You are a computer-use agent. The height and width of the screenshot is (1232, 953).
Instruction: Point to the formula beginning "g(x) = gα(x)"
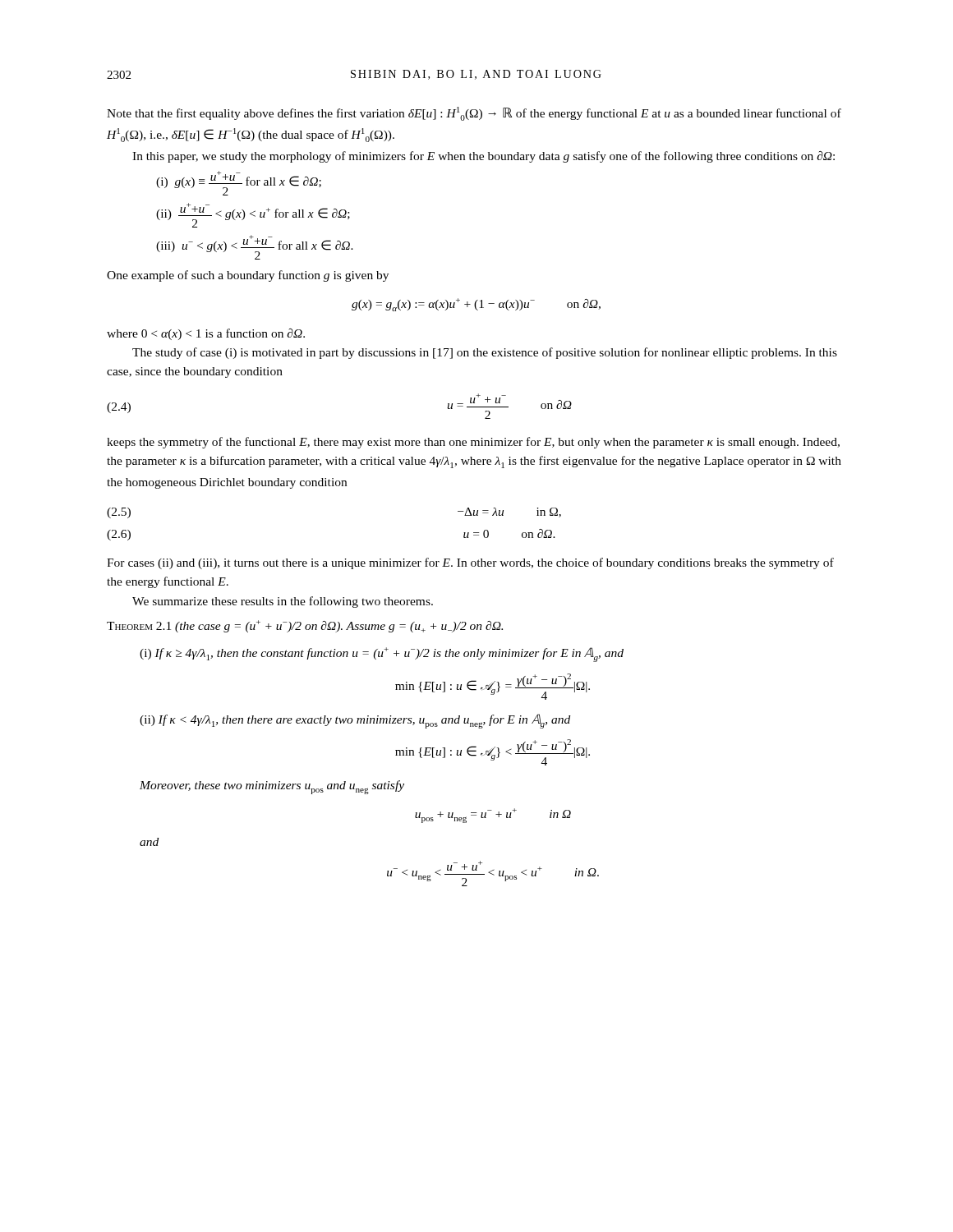point(476,304)
